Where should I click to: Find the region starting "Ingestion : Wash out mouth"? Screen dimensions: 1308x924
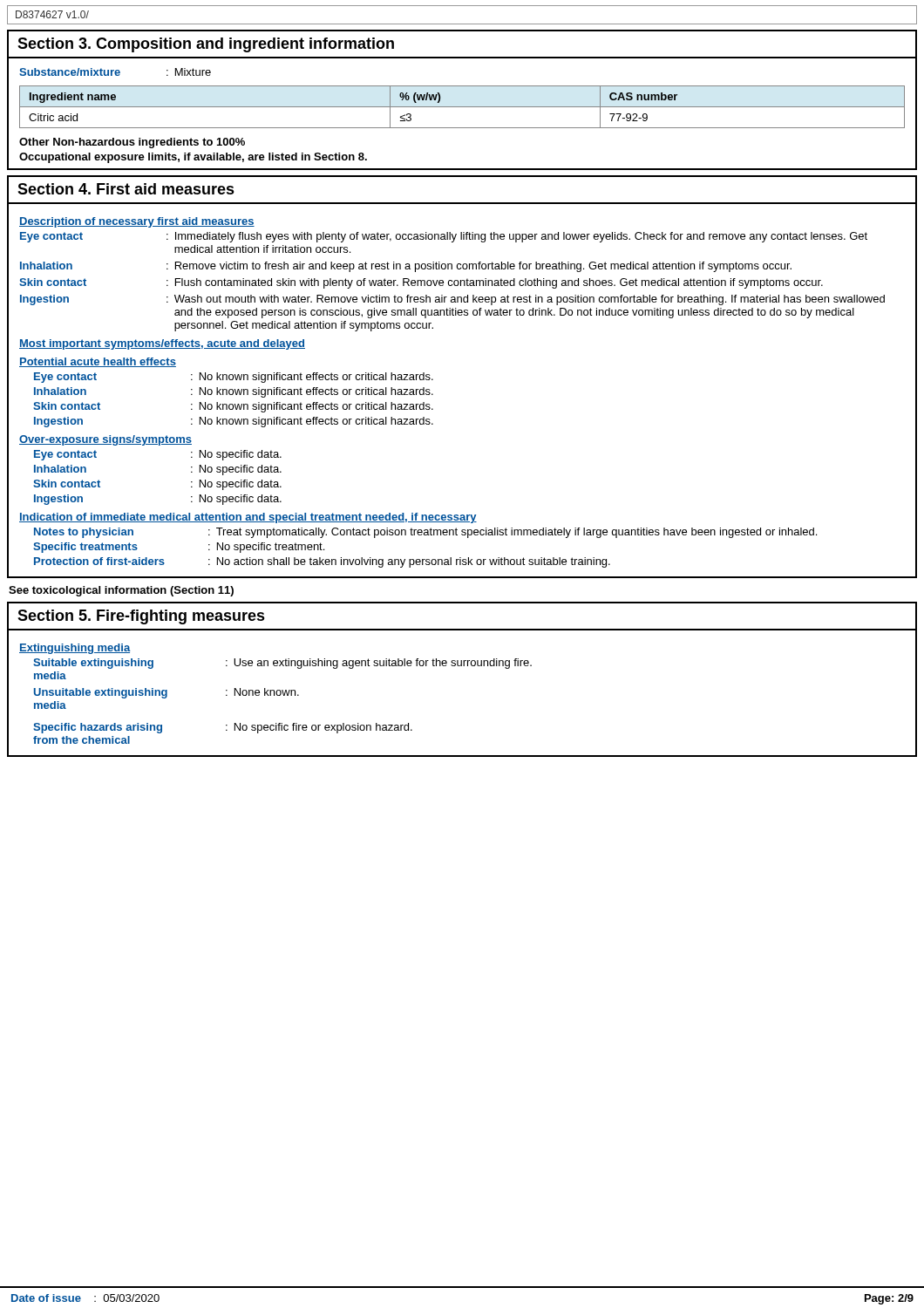[462, 312]
